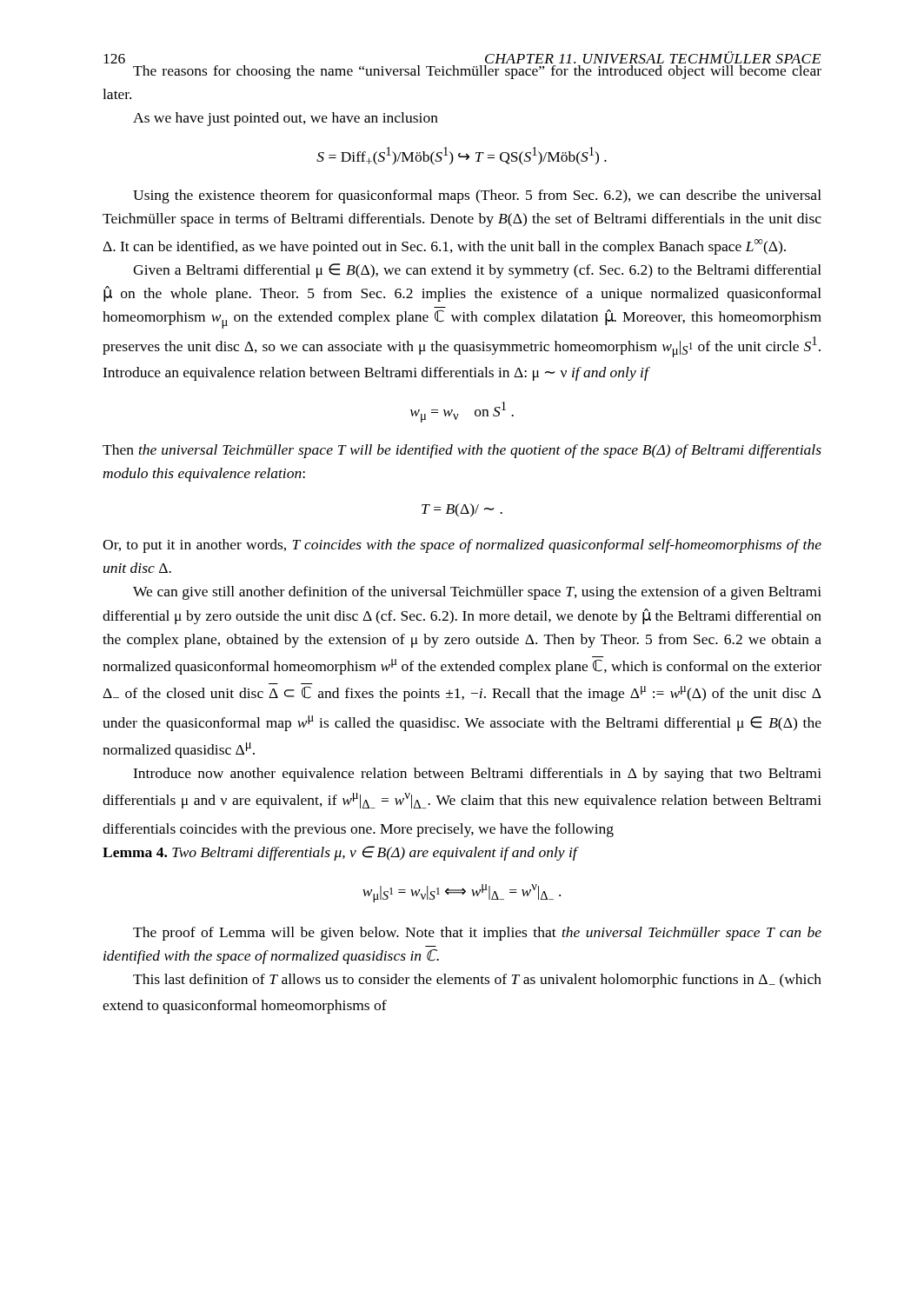The image size is (924, 1304).
Task: Find the formula containing "wμ = wν on"
Action: click(462, 411)
